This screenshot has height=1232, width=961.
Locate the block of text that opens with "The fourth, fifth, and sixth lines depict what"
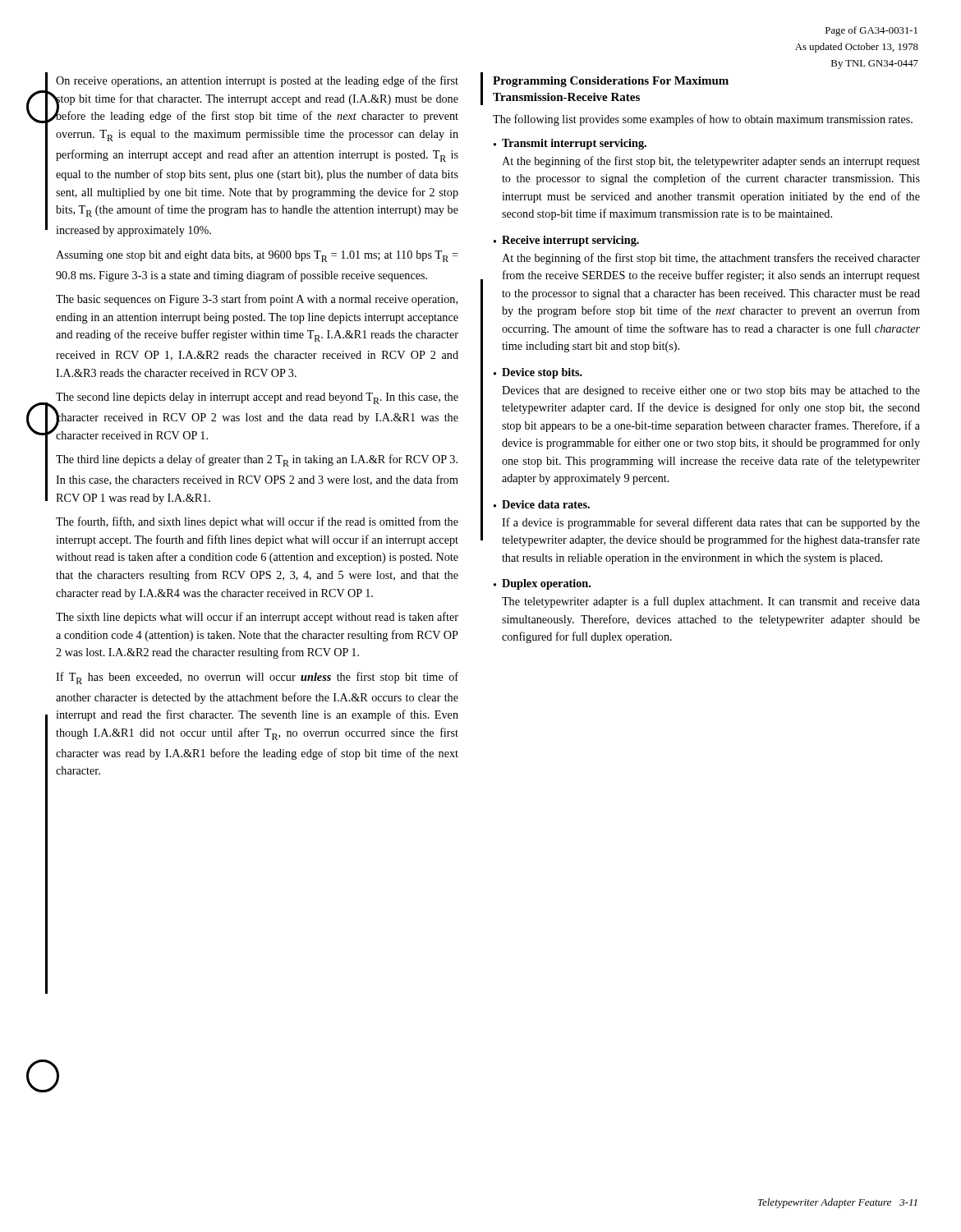[257, 558]
